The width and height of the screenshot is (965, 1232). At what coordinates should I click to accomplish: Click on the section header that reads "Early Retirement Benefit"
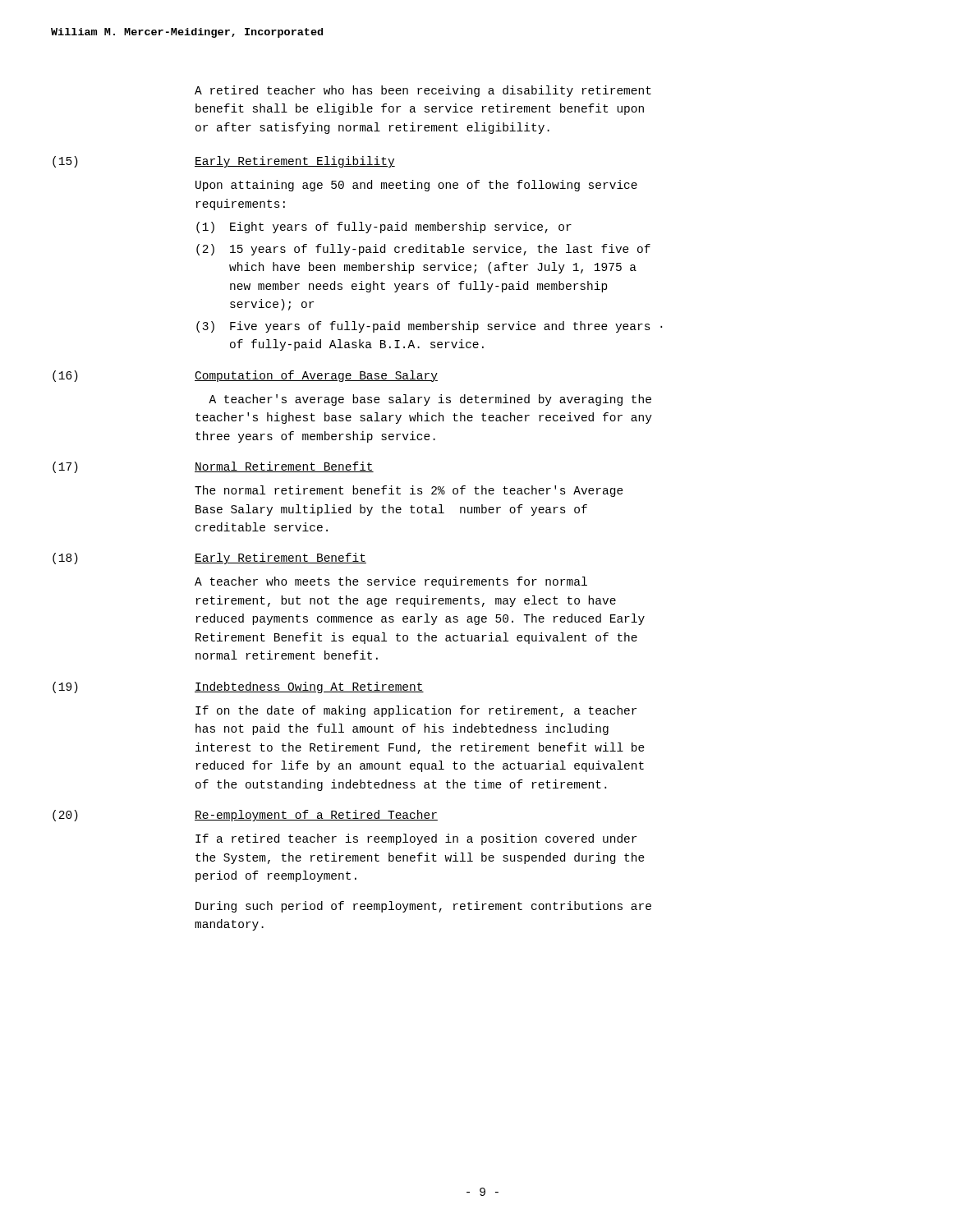click(280, 559)
